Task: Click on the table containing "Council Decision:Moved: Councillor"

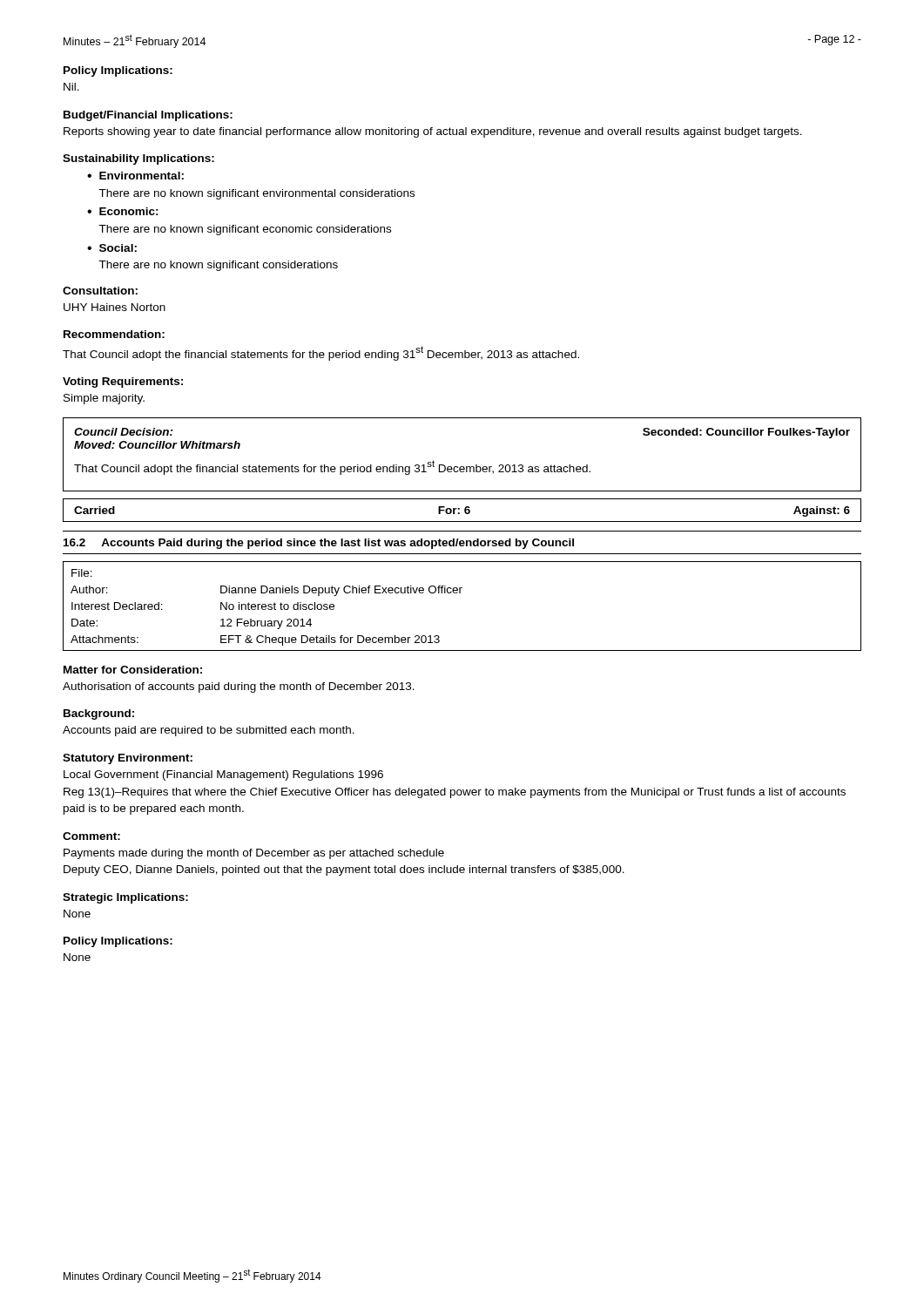Action: point(462,470)
